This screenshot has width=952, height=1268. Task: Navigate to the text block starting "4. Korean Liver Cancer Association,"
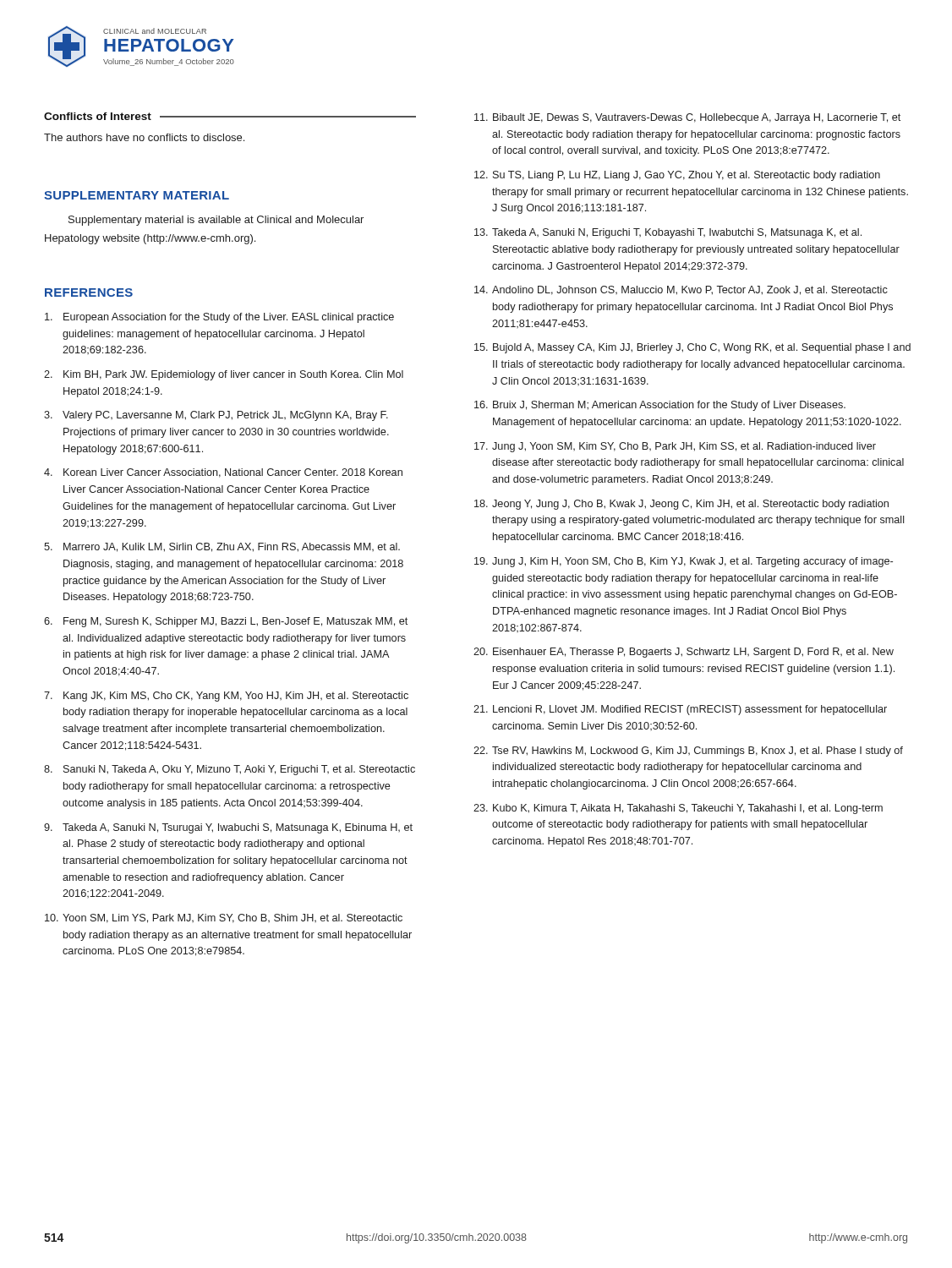point(230,499)
